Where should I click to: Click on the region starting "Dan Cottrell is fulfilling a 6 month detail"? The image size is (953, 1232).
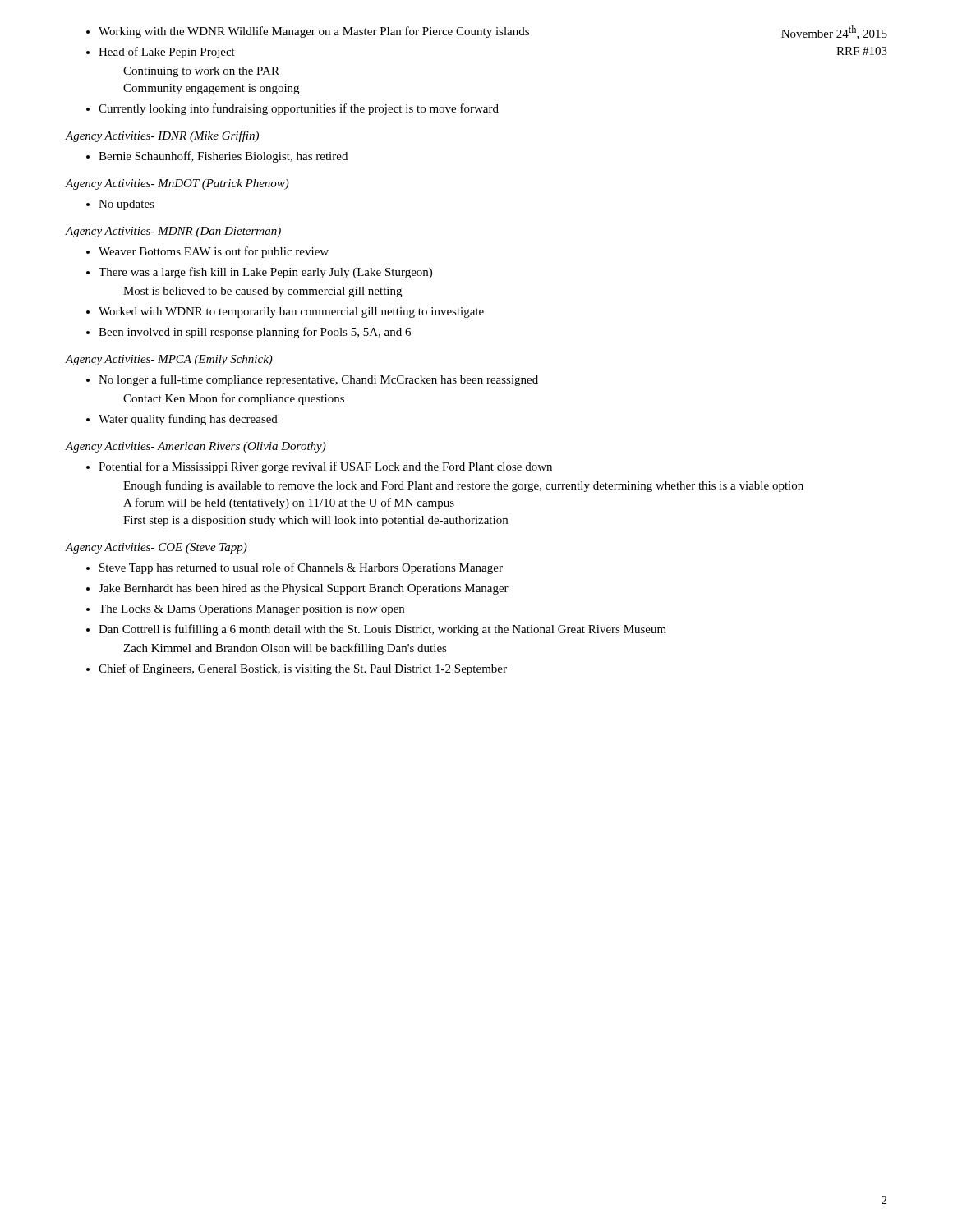tap(493, 640)
